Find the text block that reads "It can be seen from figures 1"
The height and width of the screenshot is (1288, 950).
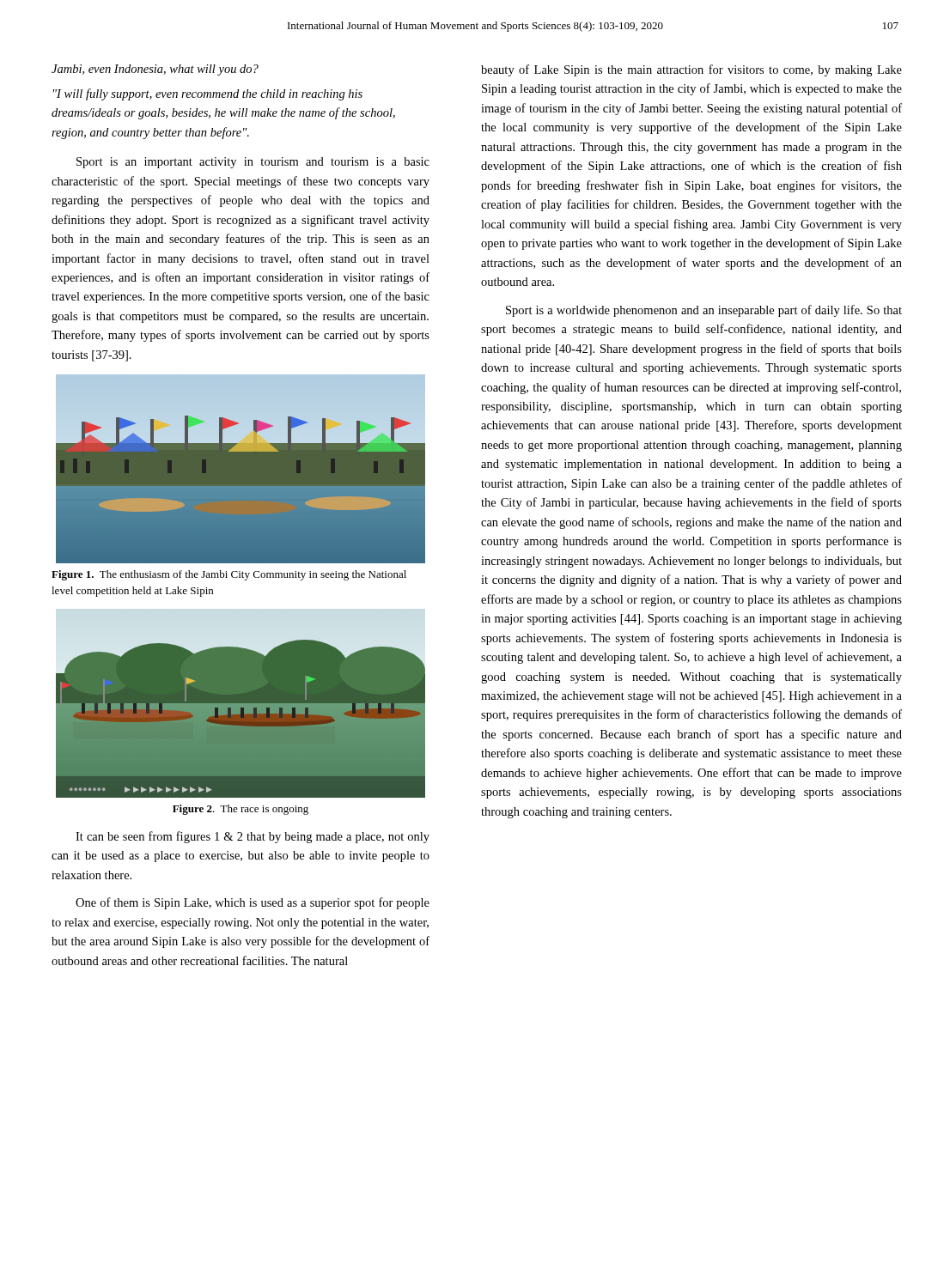pyautogui.click(x=240, y=855)
